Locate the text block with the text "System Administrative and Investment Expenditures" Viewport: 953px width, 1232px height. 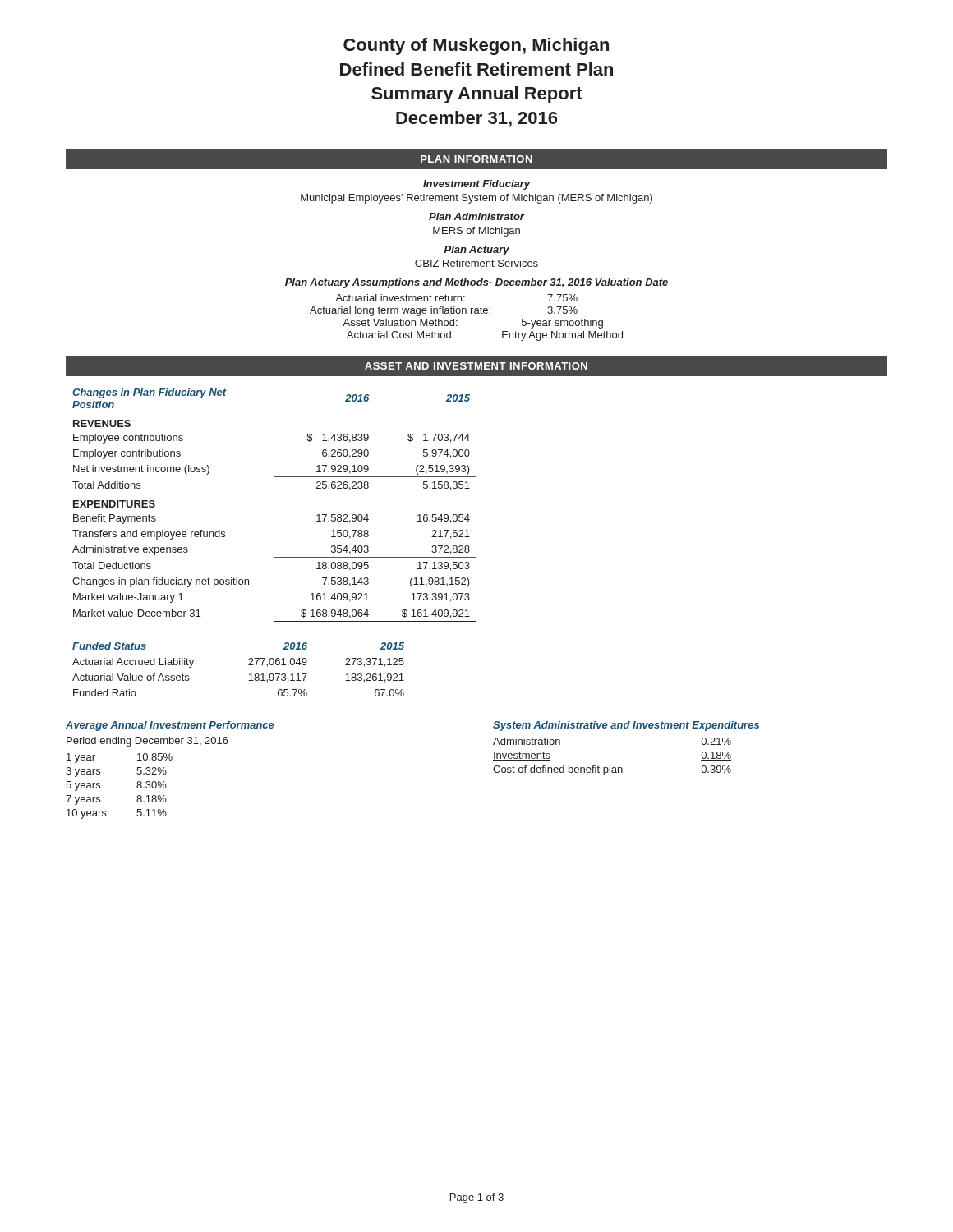(626, 726)
